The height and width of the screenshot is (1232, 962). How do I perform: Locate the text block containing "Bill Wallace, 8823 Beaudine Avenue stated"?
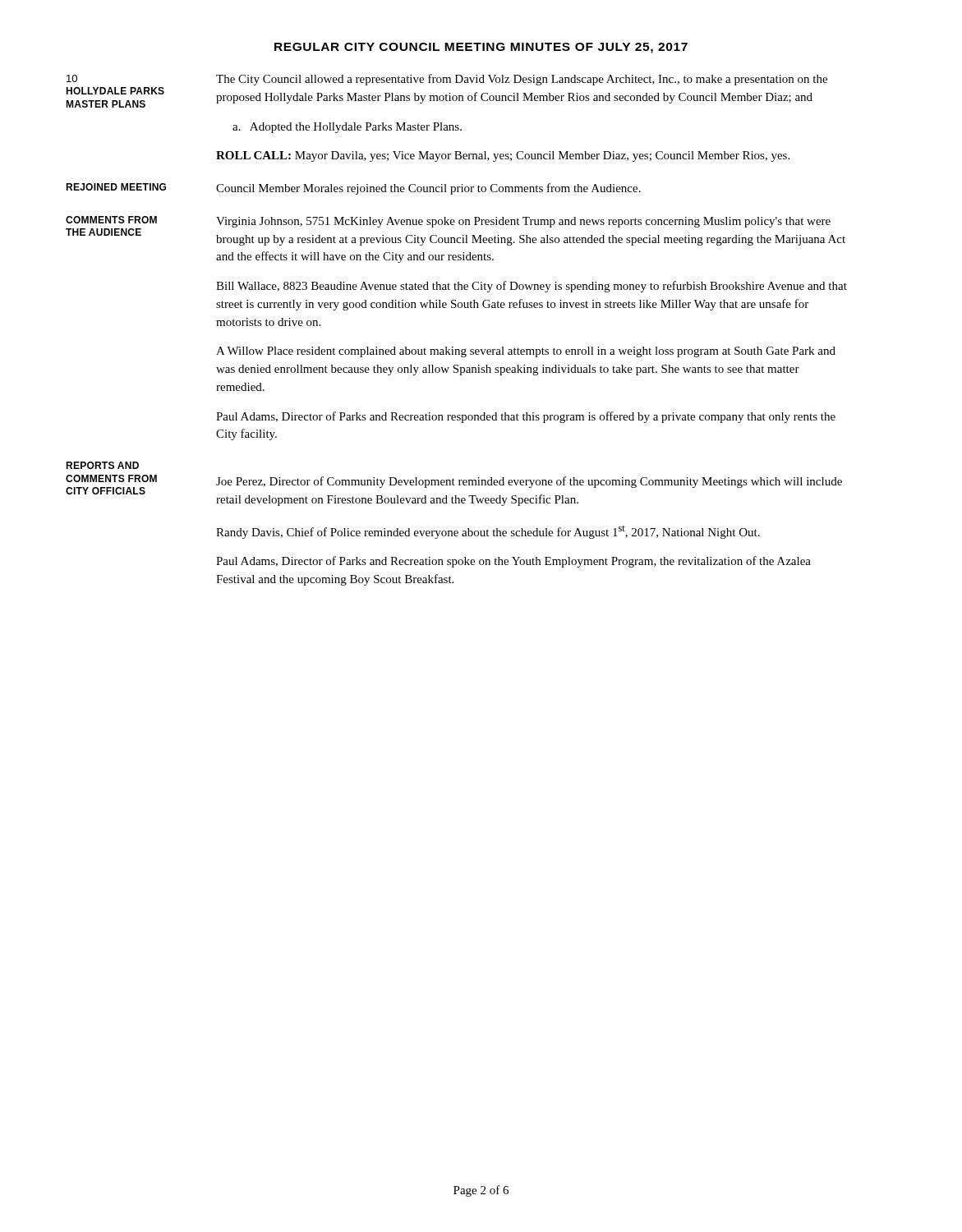point(531,304)
